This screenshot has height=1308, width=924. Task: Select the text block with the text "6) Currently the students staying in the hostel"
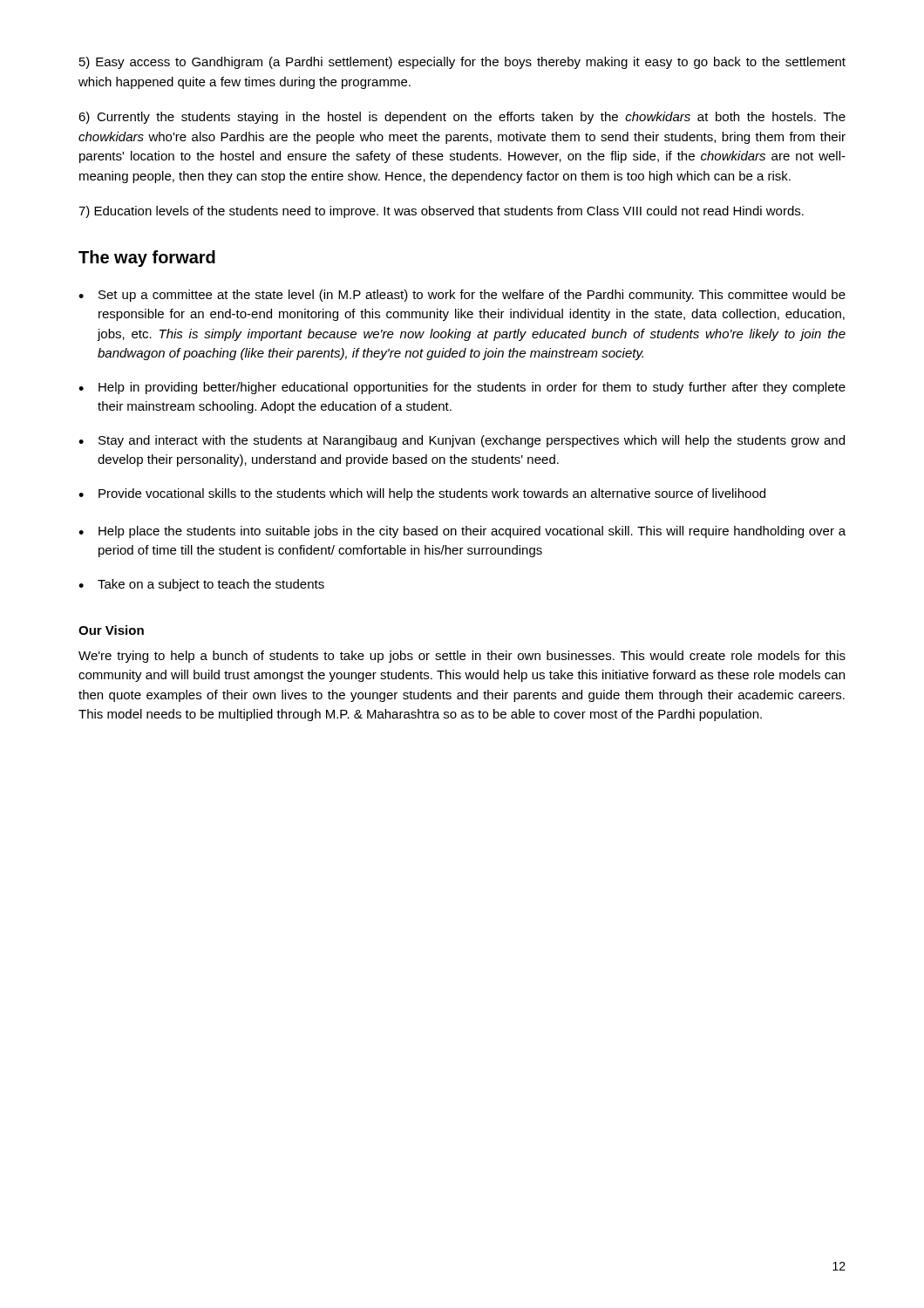pos(462,146)
